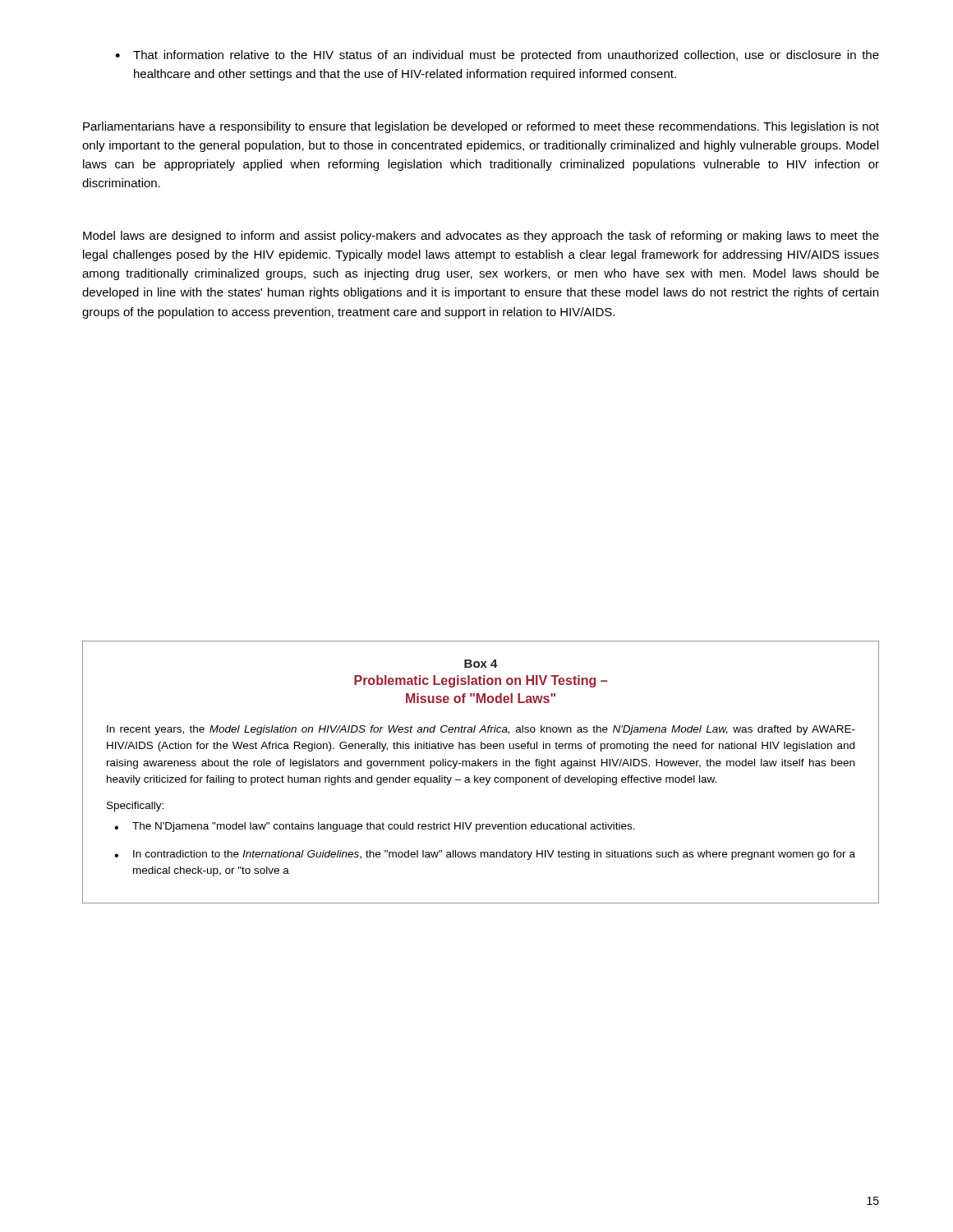The image size is (953, 1232).
Task: Select the table that reads "Box 4 Problematic Legislation on"
Action: coord(481,772)
